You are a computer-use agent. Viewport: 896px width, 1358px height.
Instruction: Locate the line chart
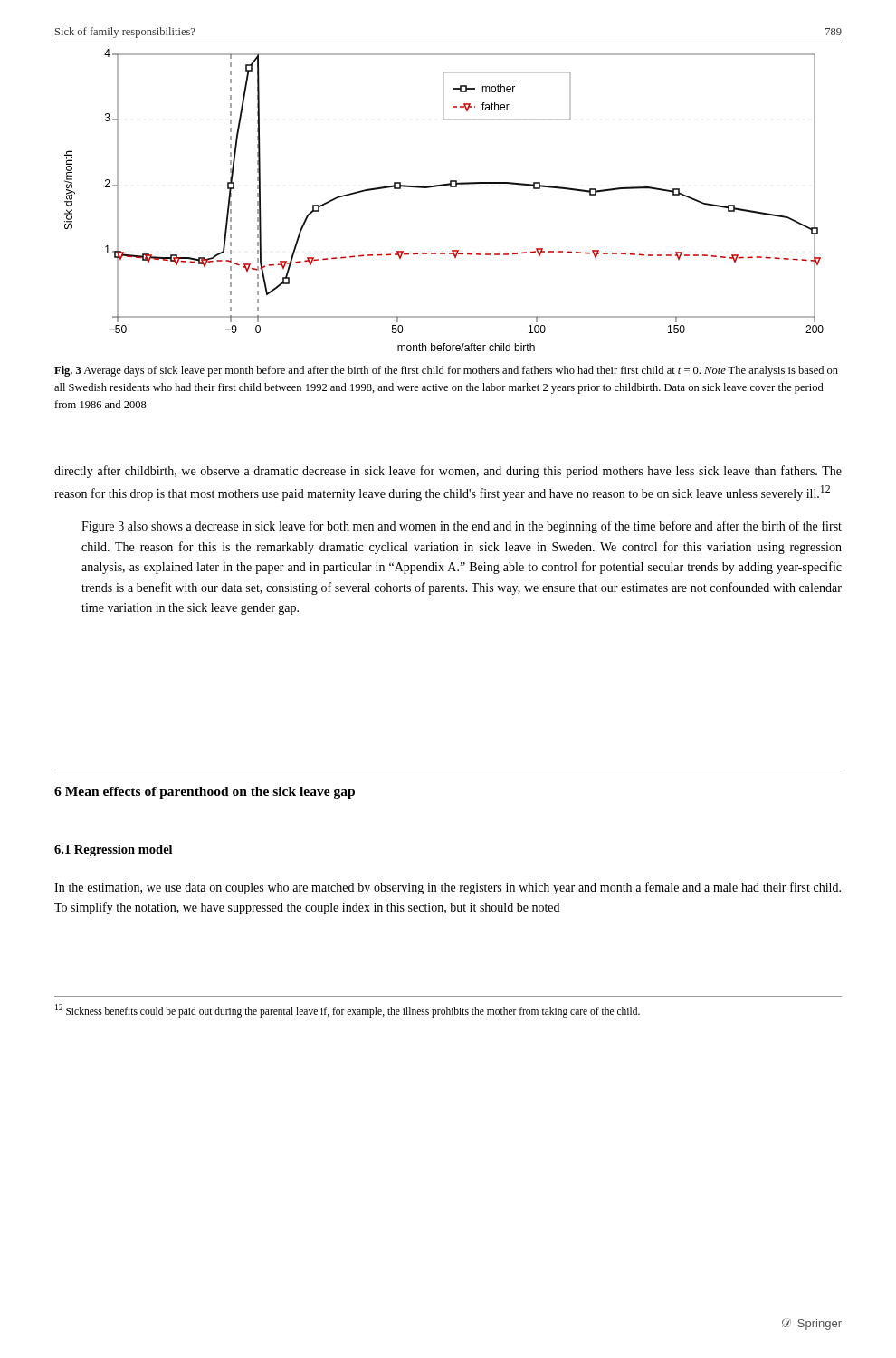(x=448, y=199)
